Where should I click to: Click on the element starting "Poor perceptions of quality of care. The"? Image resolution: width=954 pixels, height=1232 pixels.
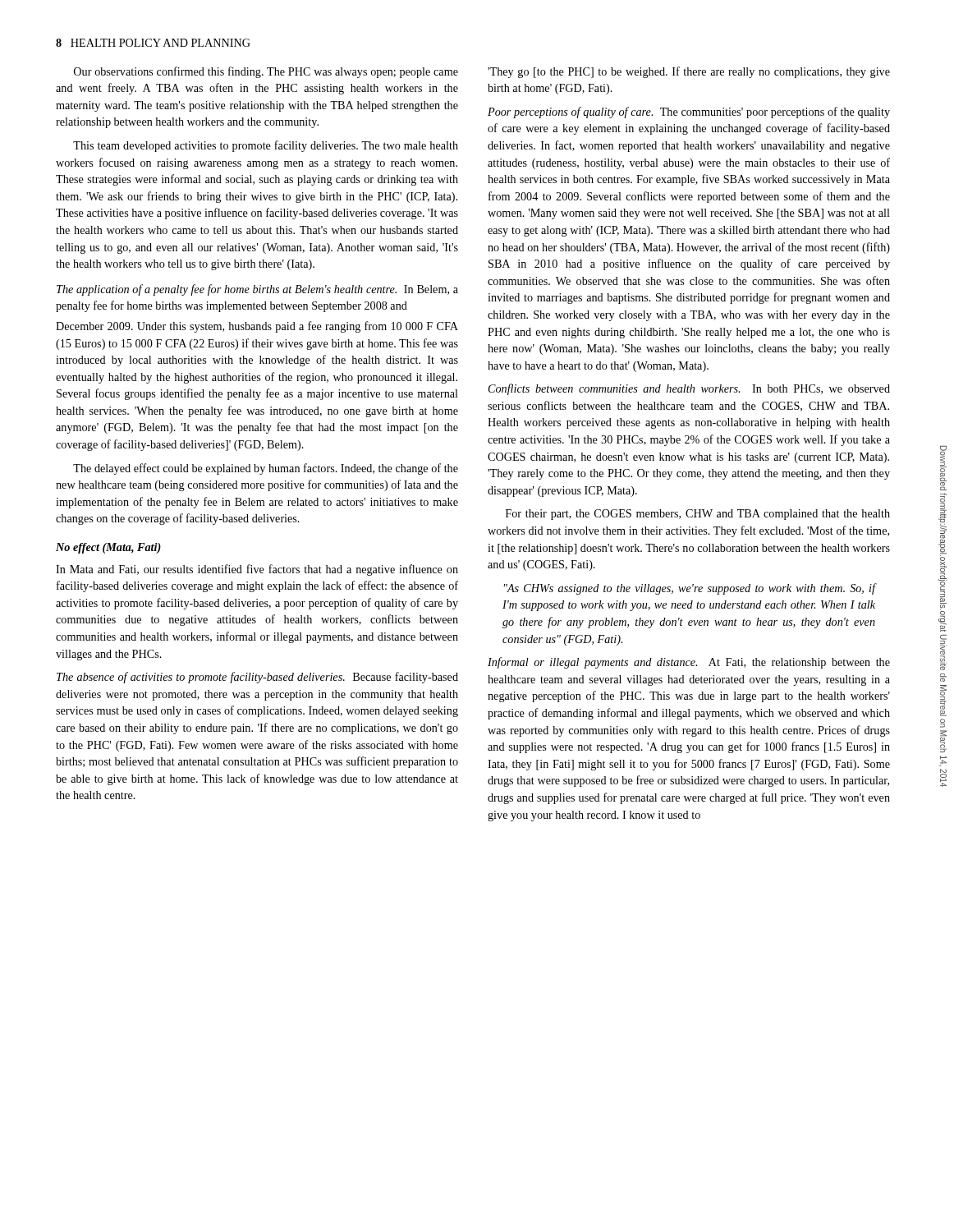point(689,239)
